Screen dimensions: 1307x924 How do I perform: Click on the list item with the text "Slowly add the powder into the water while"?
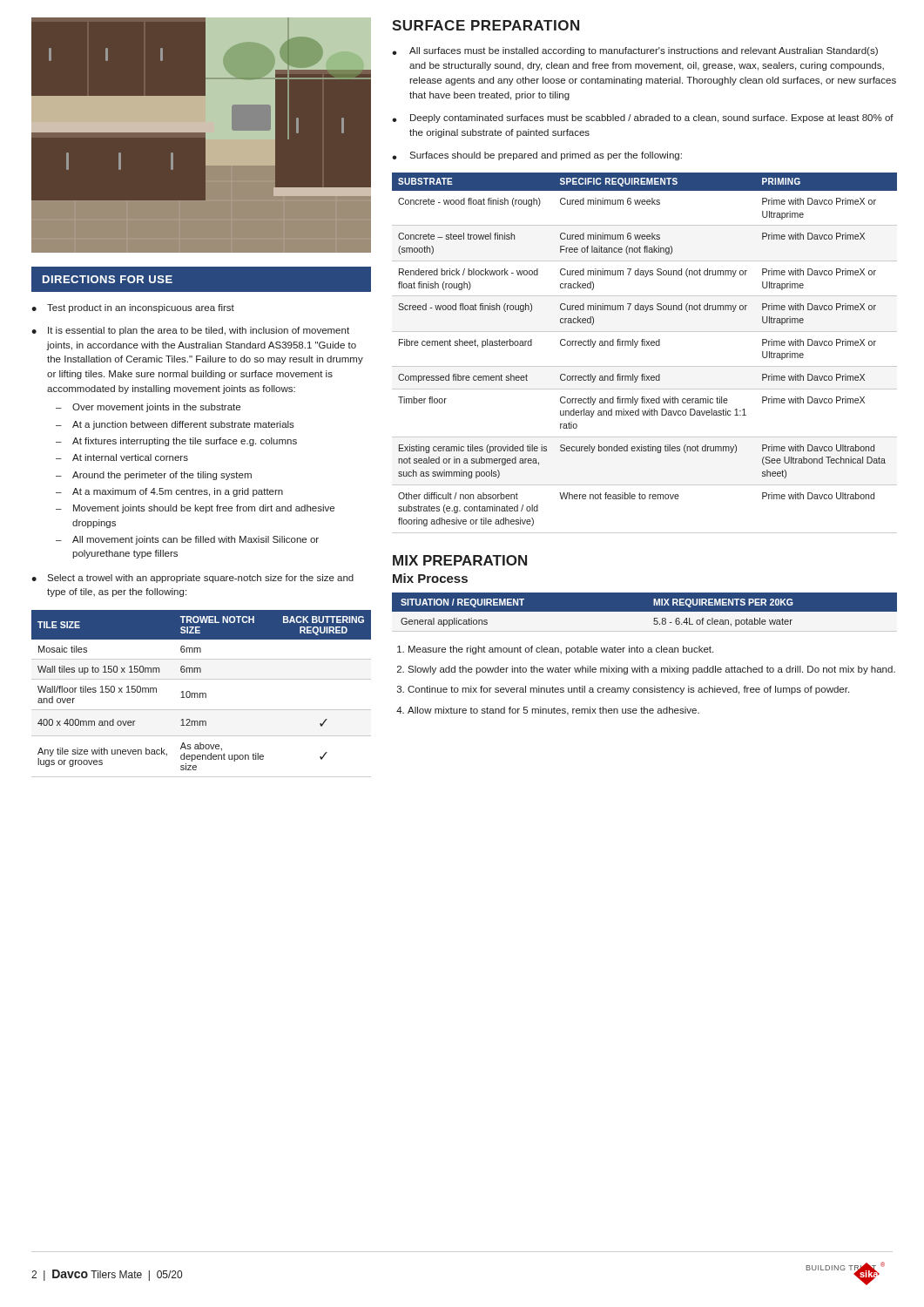pyautogui.click(x=652, y=669)
